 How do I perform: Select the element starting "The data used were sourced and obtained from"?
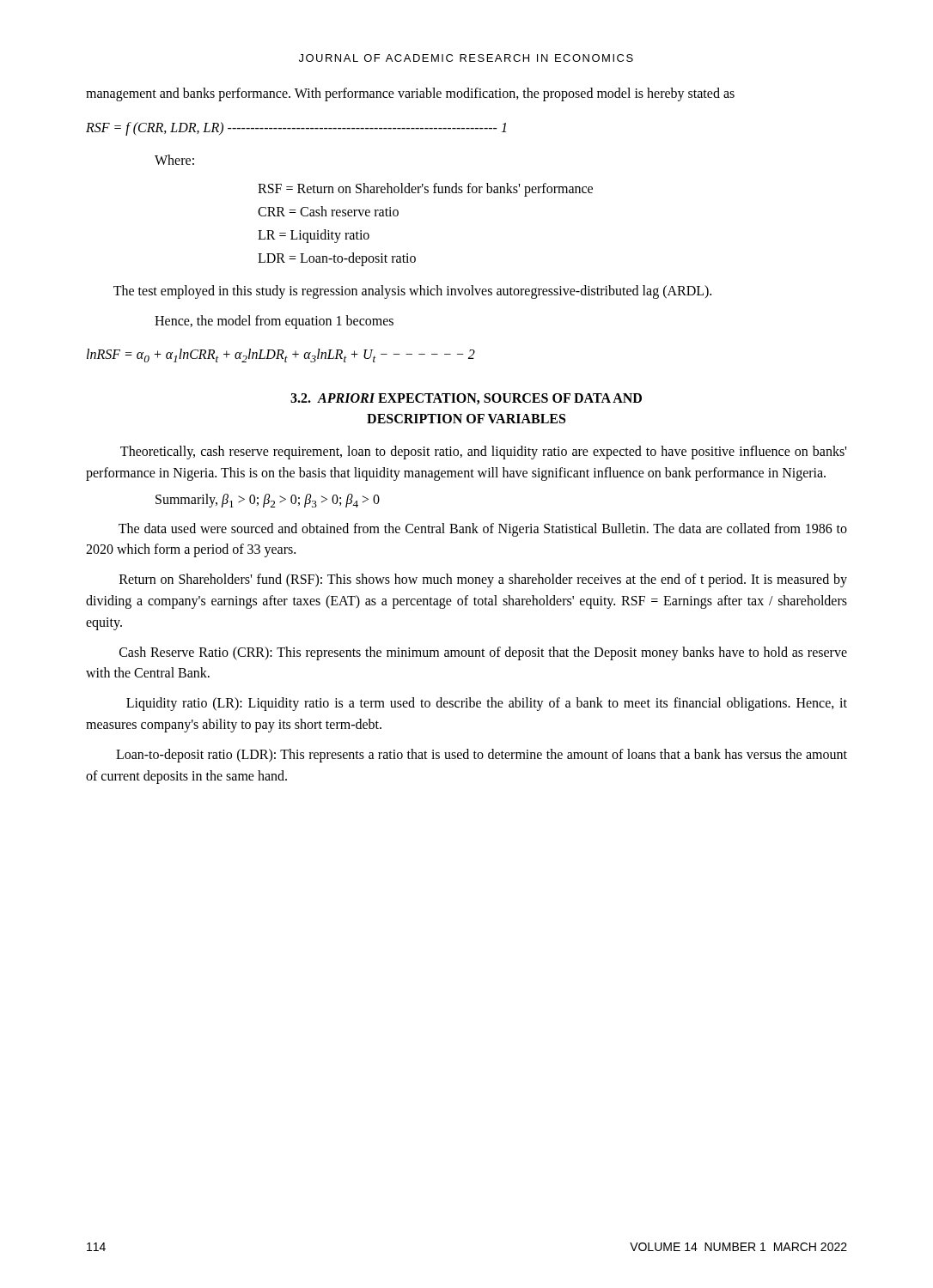466,539
